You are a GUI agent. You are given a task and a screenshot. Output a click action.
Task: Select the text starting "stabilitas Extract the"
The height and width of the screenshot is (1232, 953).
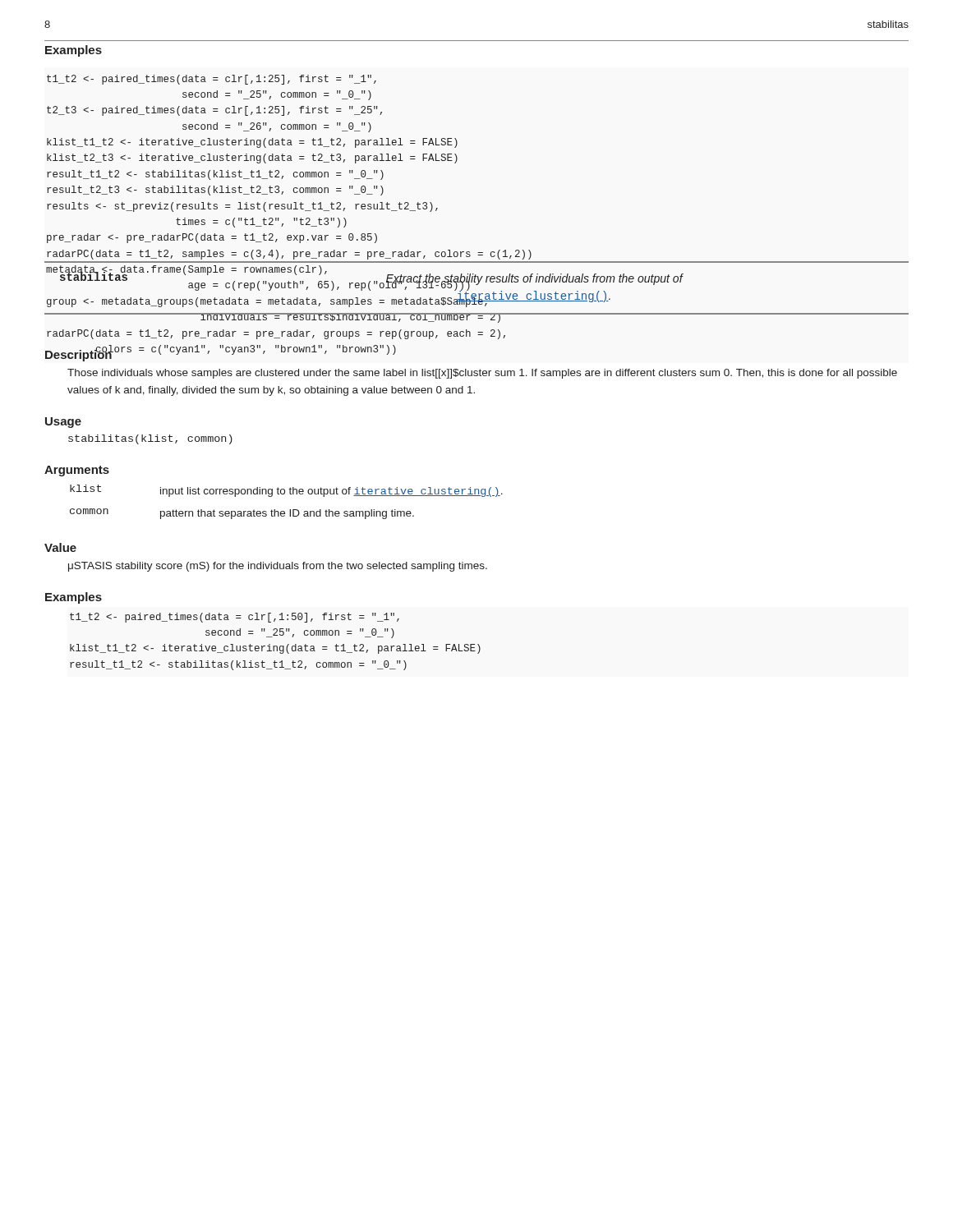tap(476, 288)
